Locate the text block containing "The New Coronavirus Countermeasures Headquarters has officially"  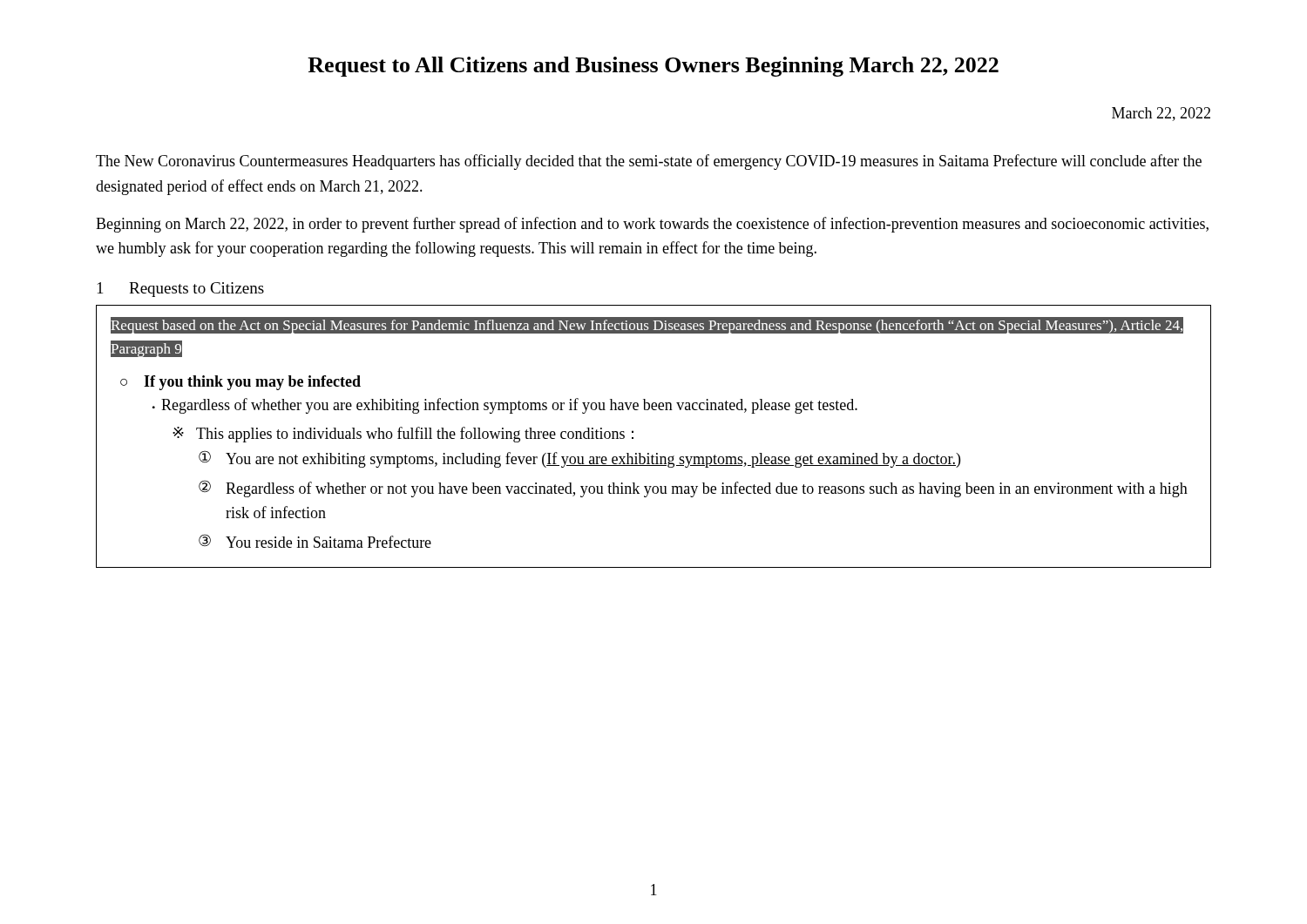click(649, 174)
